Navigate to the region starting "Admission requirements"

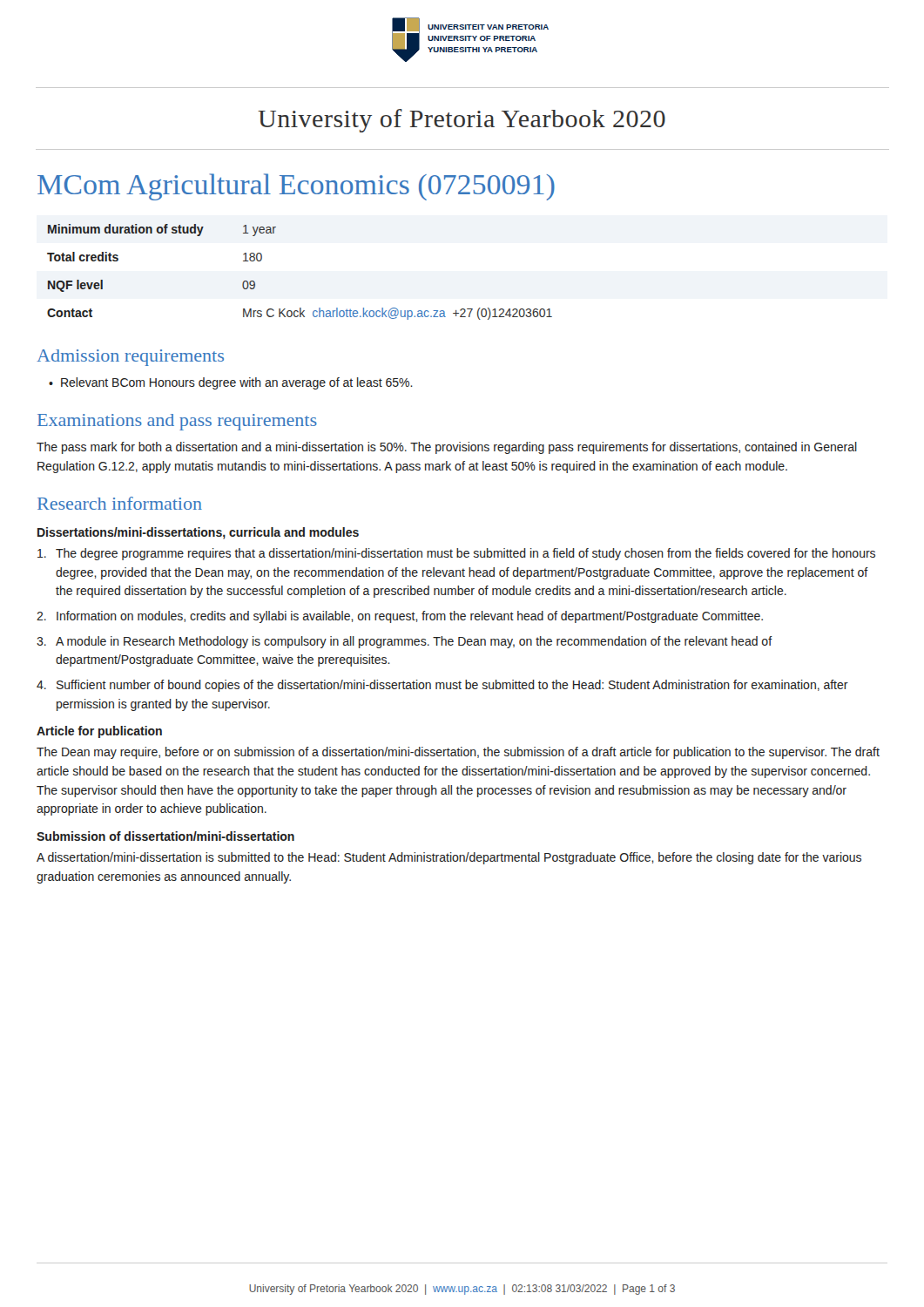coord(131,355)
